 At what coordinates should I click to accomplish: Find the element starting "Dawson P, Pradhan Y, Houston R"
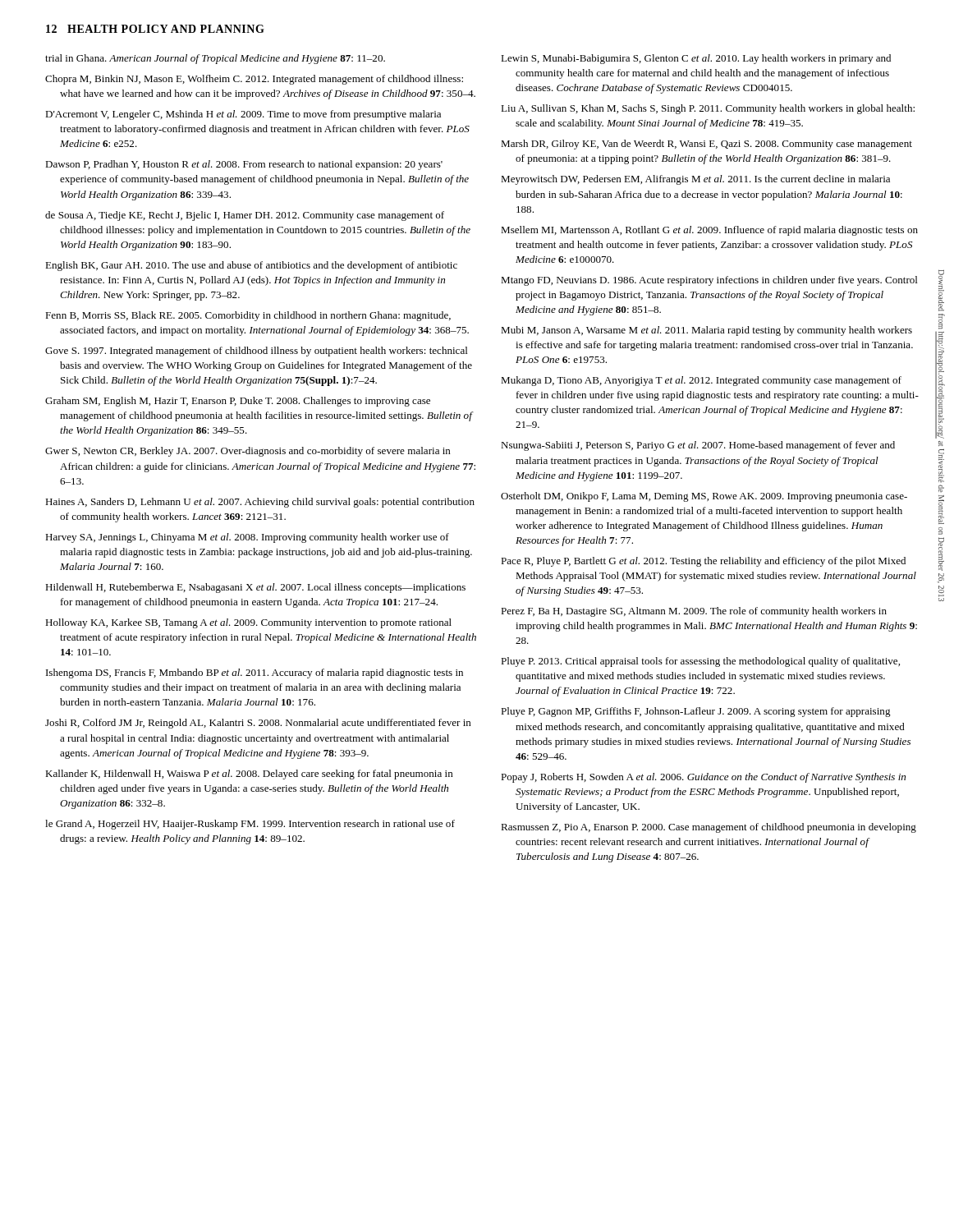(x=257, y=179)
